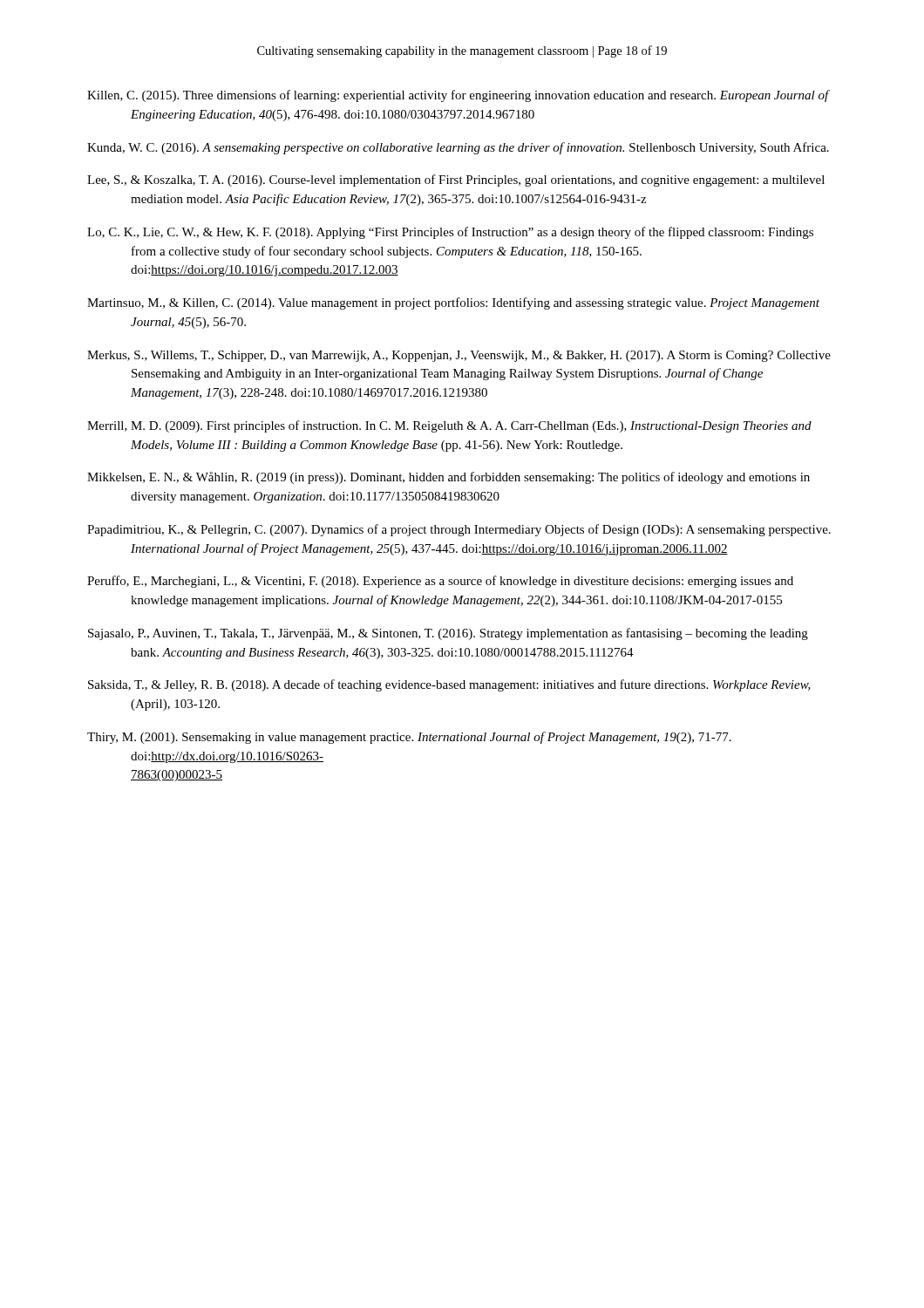Point to the block beginning "Thiry, M. (2001). Sensemaking"
The image size is (924, 1308).
(409, 738)
